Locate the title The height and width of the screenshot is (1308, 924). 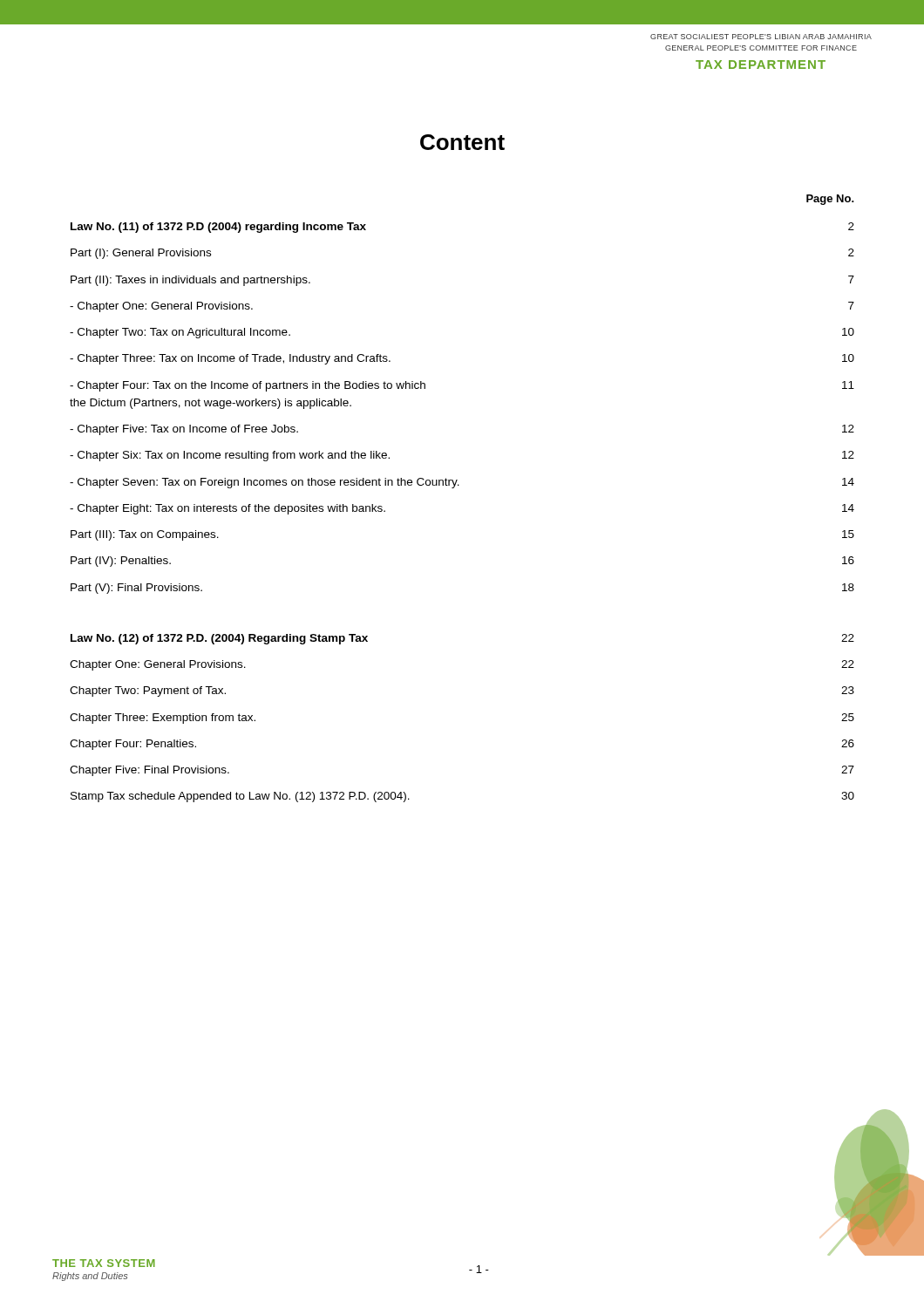point(462,143)
